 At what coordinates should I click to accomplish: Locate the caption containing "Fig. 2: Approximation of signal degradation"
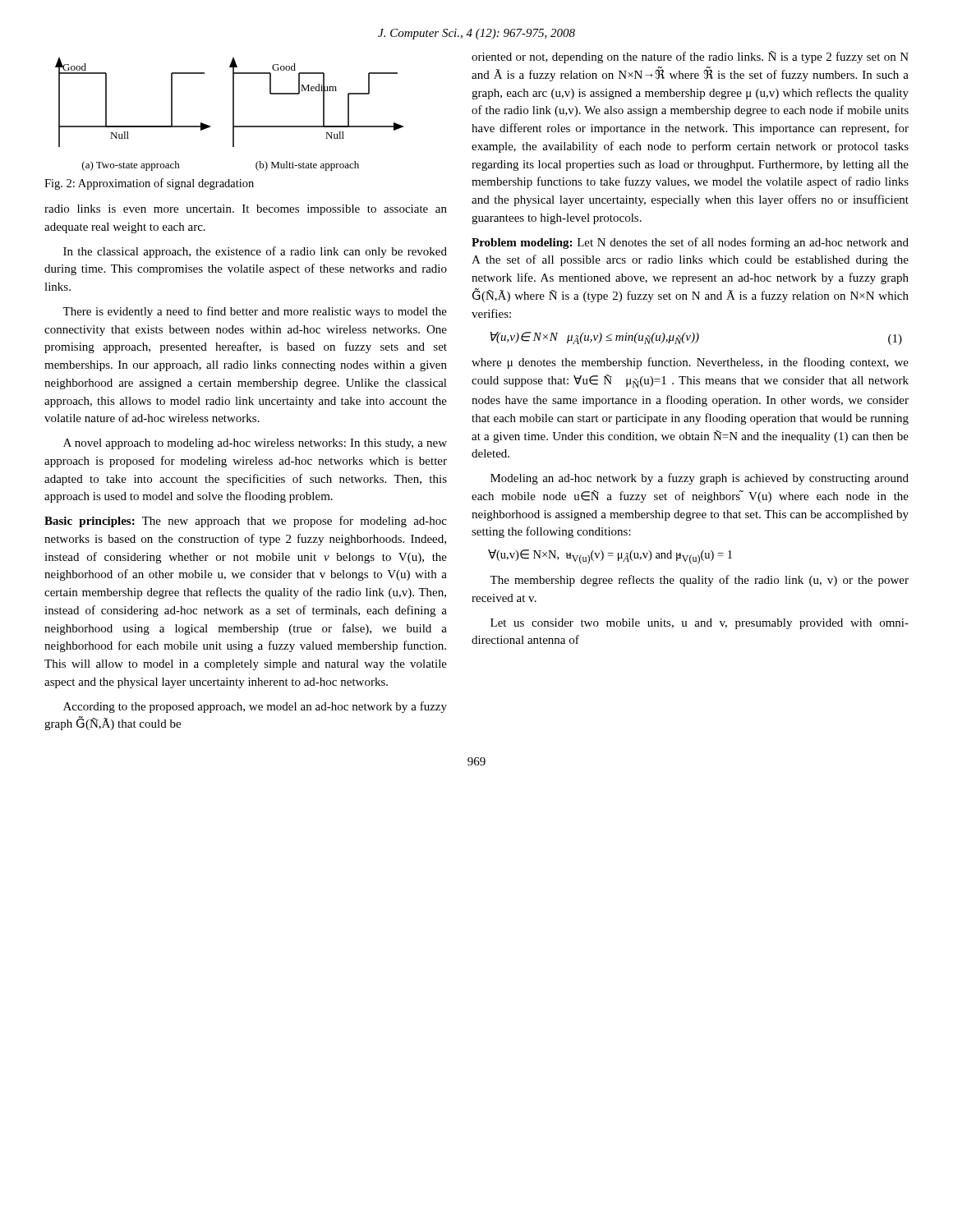tap(149, 183)
